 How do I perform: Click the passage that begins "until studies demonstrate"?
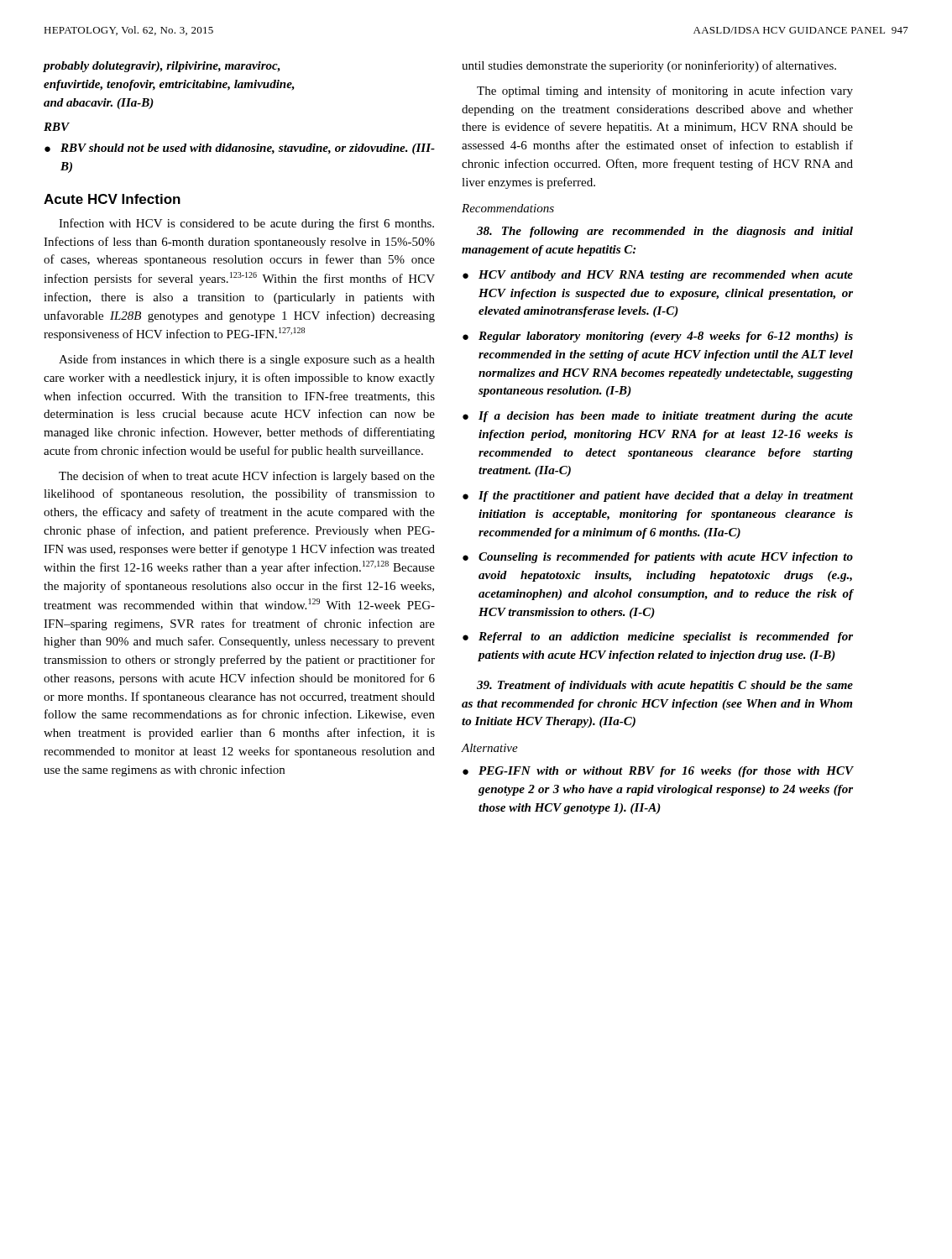(657, 124)
